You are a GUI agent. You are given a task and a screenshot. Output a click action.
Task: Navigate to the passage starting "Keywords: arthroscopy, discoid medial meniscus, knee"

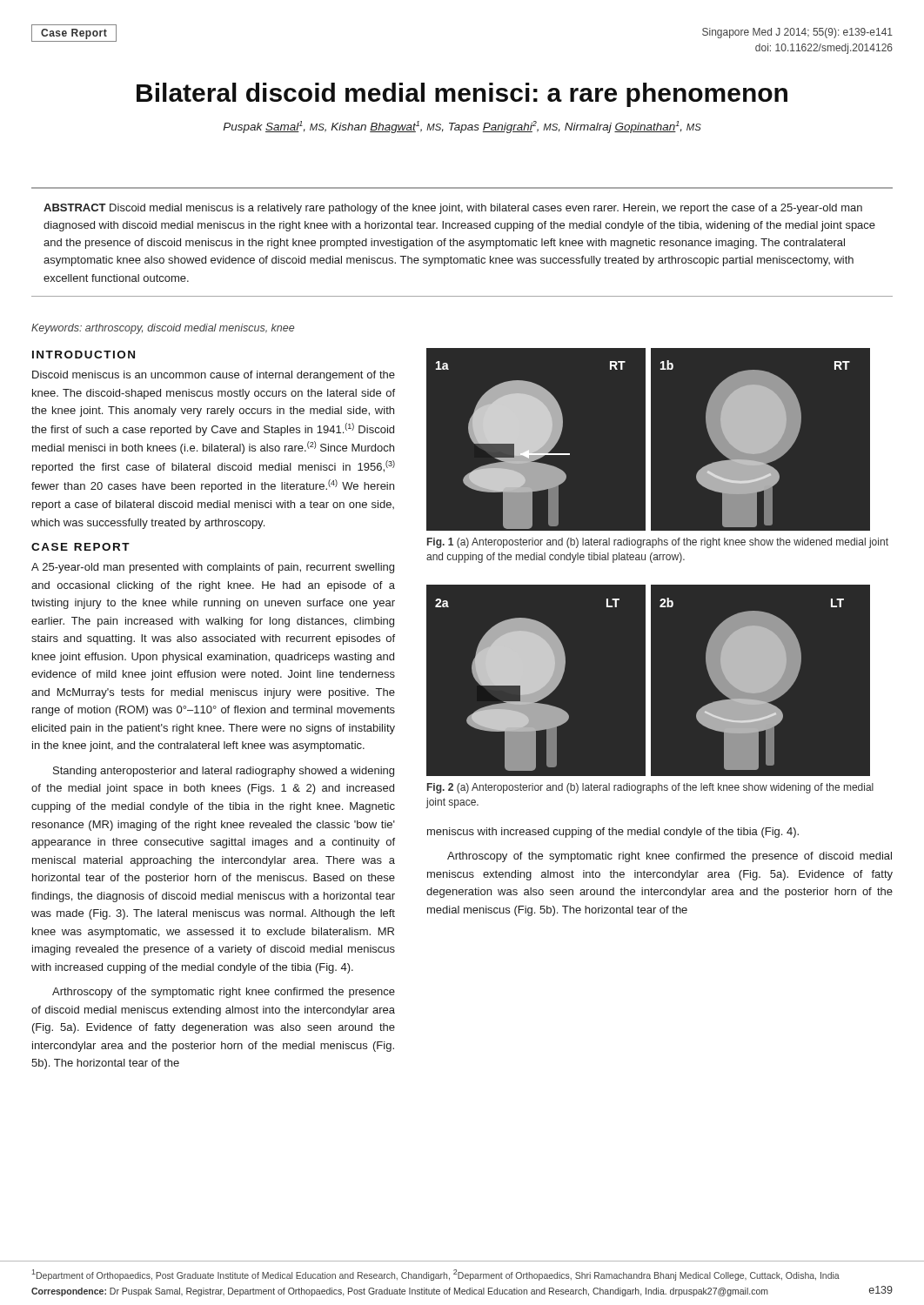[x=163, y=328]
